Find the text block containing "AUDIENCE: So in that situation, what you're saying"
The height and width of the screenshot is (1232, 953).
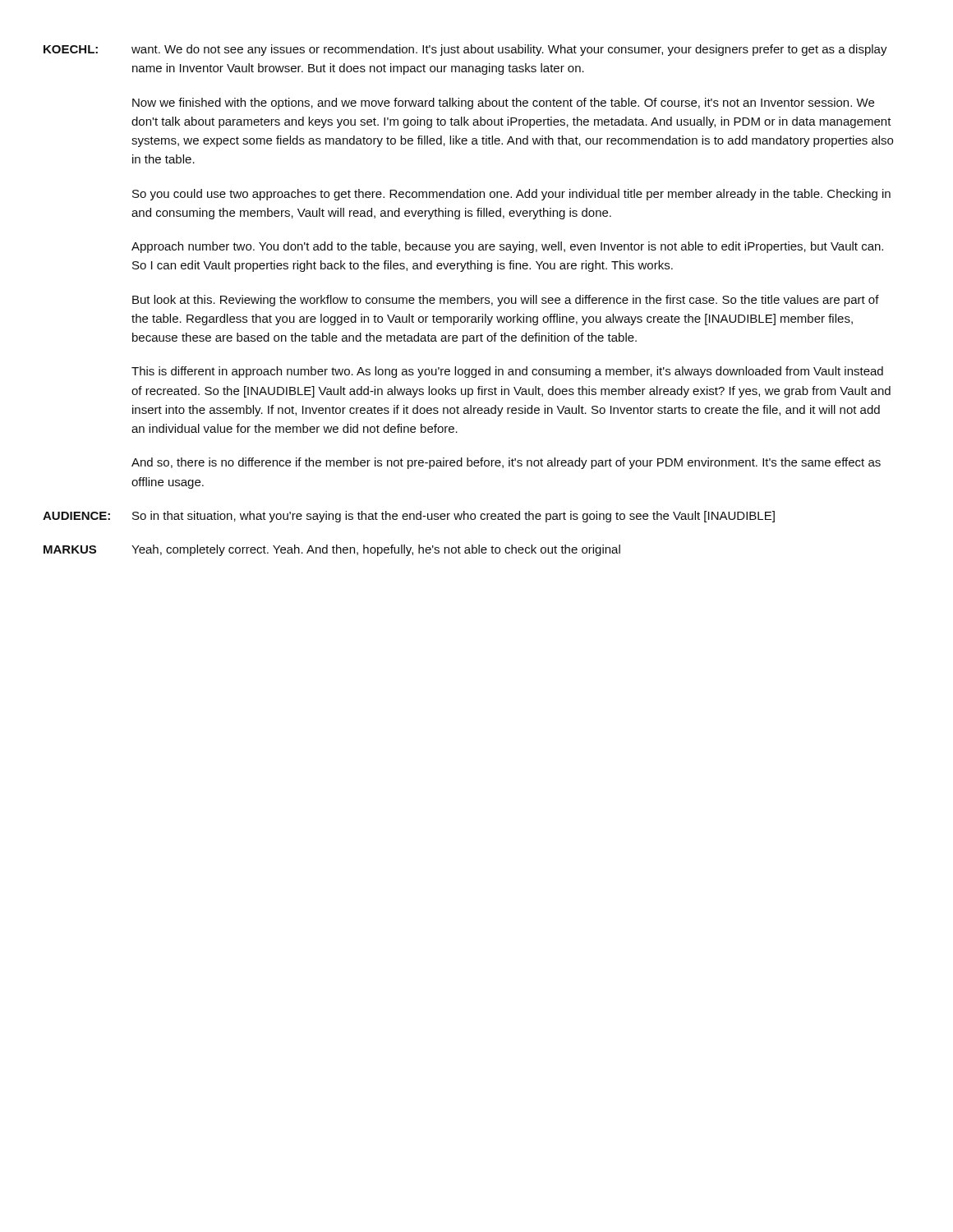click(476, 515)
